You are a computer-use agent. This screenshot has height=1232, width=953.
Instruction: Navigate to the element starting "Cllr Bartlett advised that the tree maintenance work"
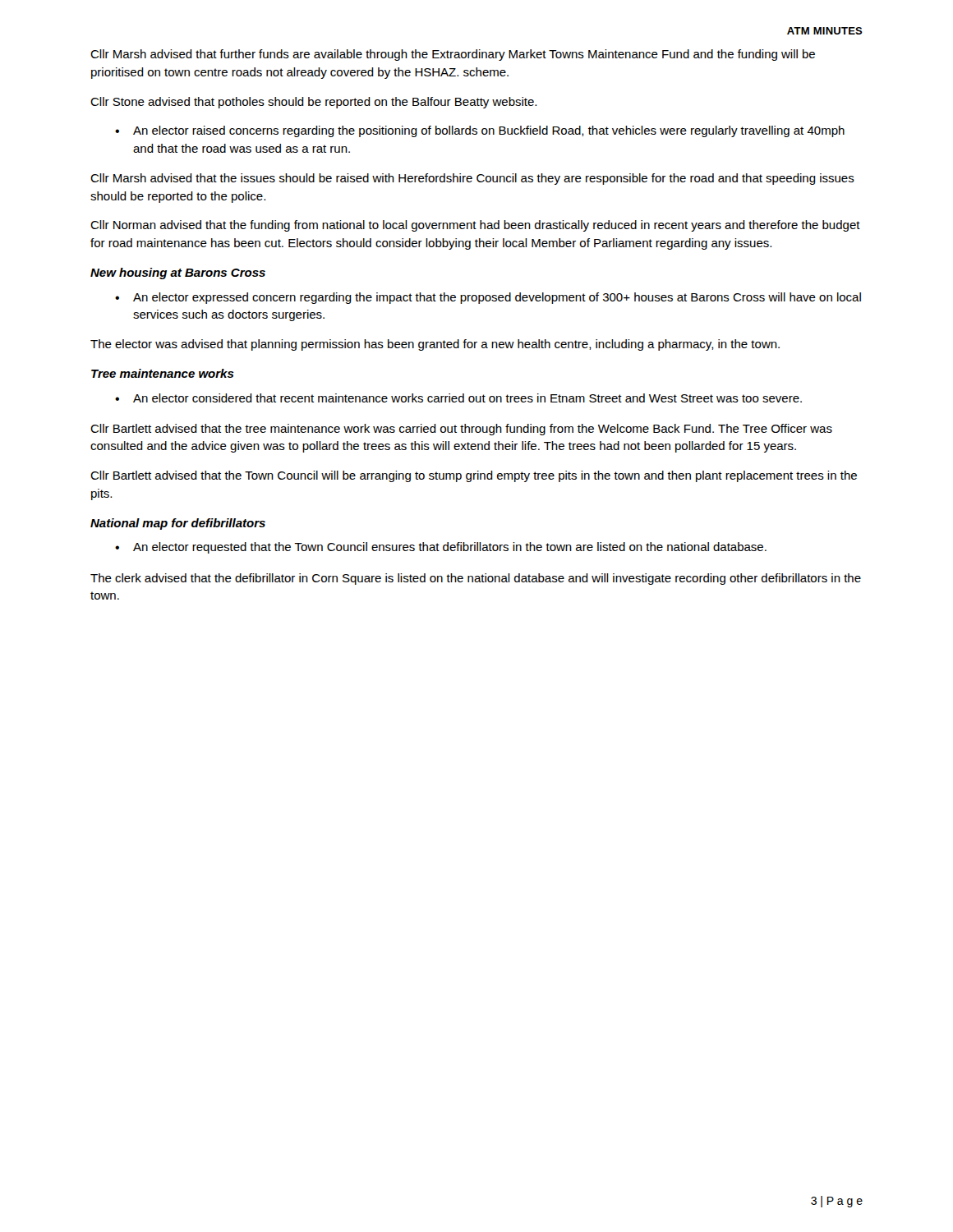(461, 437)
